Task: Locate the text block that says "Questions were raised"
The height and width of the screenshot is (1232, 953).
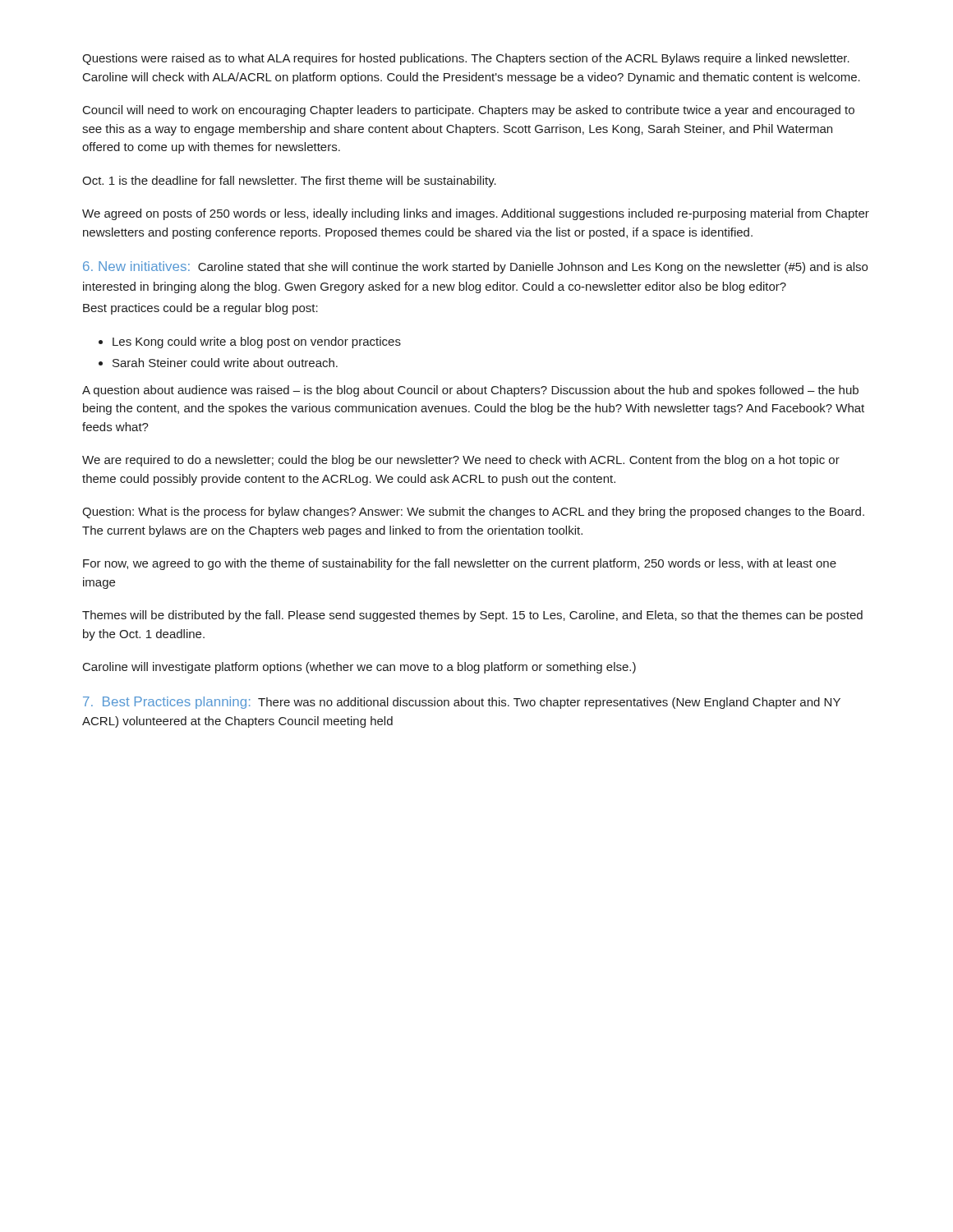Action: (x=471, y=67)
